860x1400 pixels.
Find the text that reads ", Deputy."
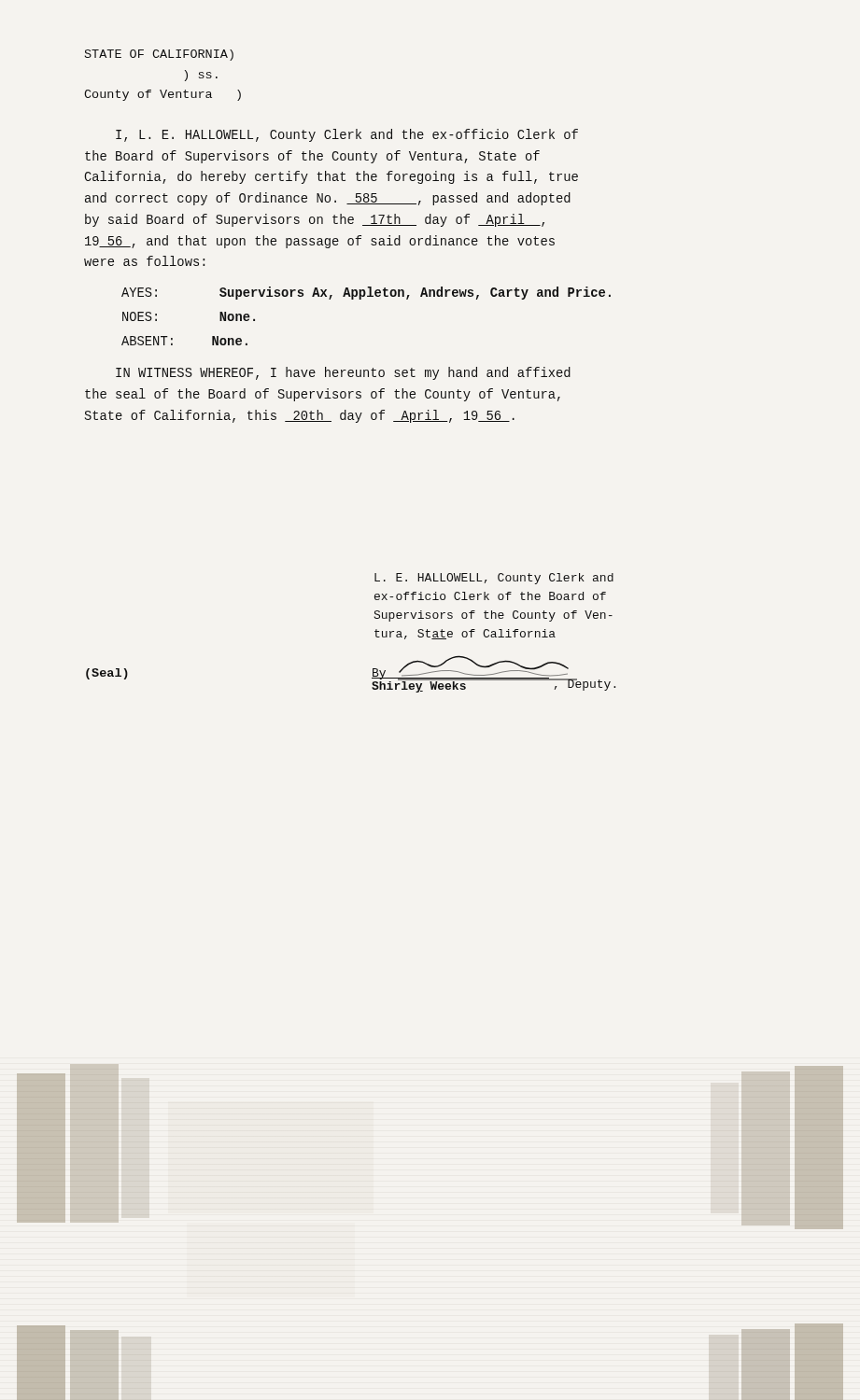(x=586, y=685)
